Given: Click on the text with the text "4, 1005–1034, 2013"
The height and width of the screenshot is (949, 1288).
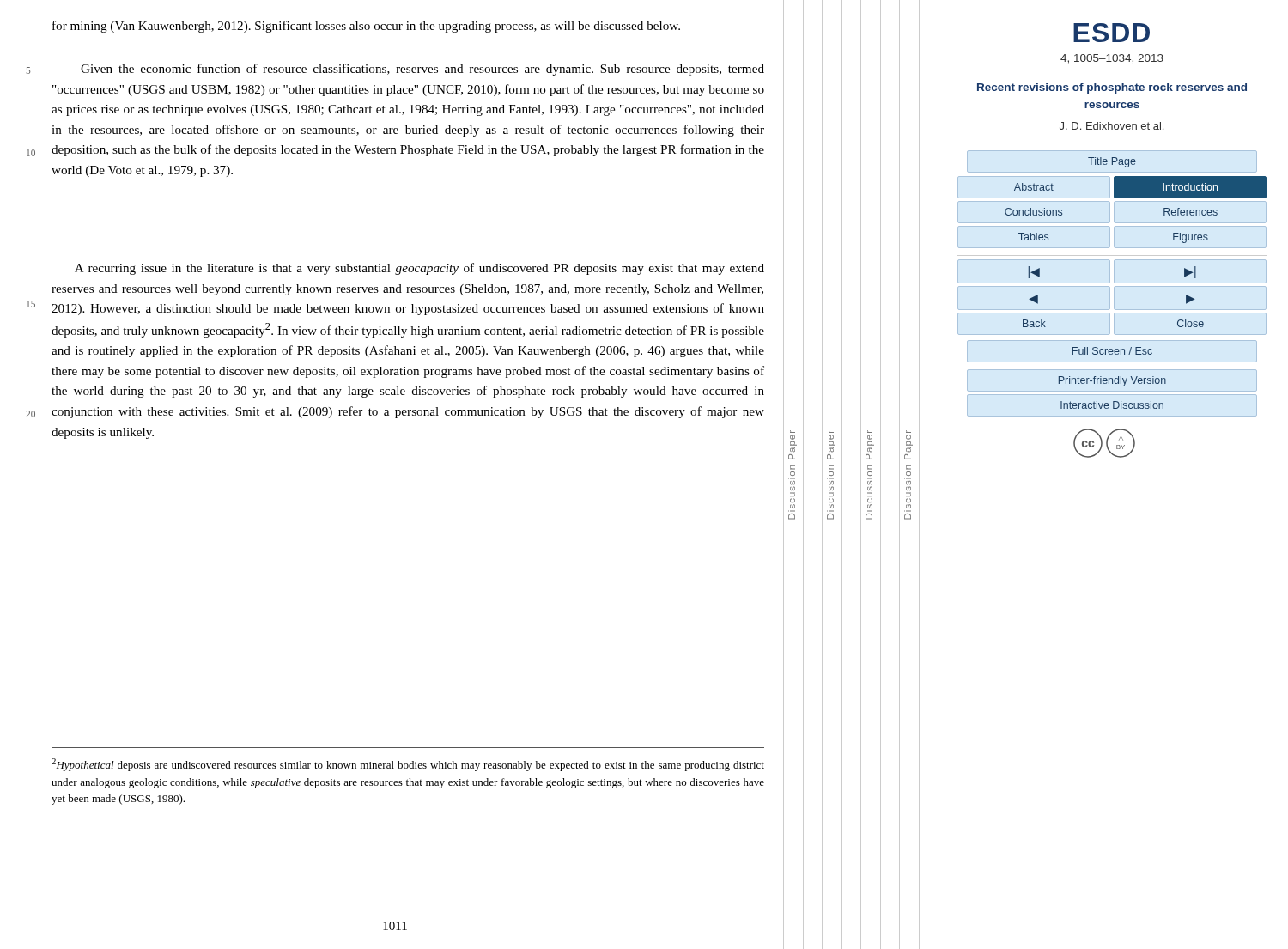Looking at the screenshot, I should 1112,58.
